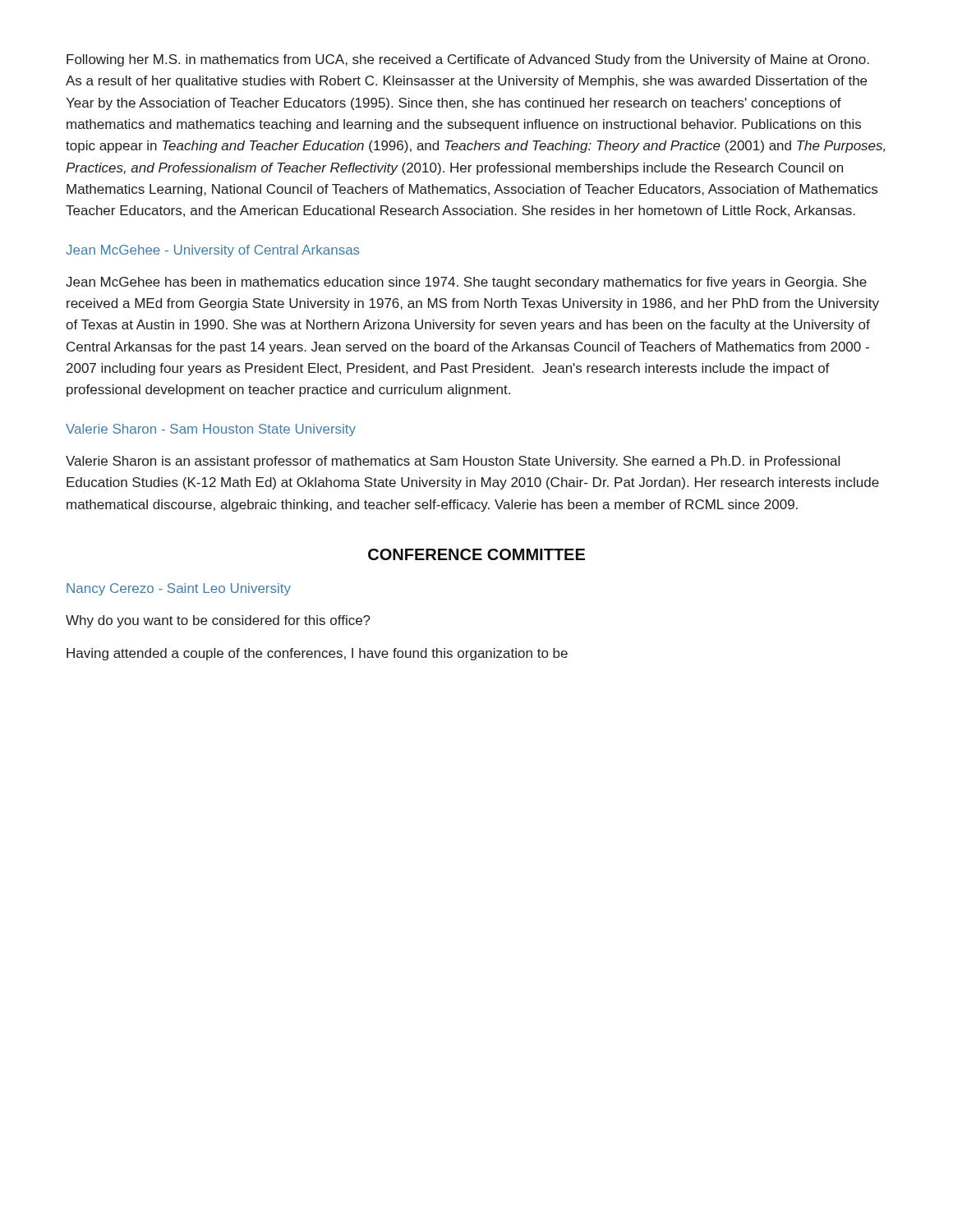Where does it say "CONFERENCE COMMITTEE"?
The width and height of the screenshot is (953, 1232).
(476, 554)
